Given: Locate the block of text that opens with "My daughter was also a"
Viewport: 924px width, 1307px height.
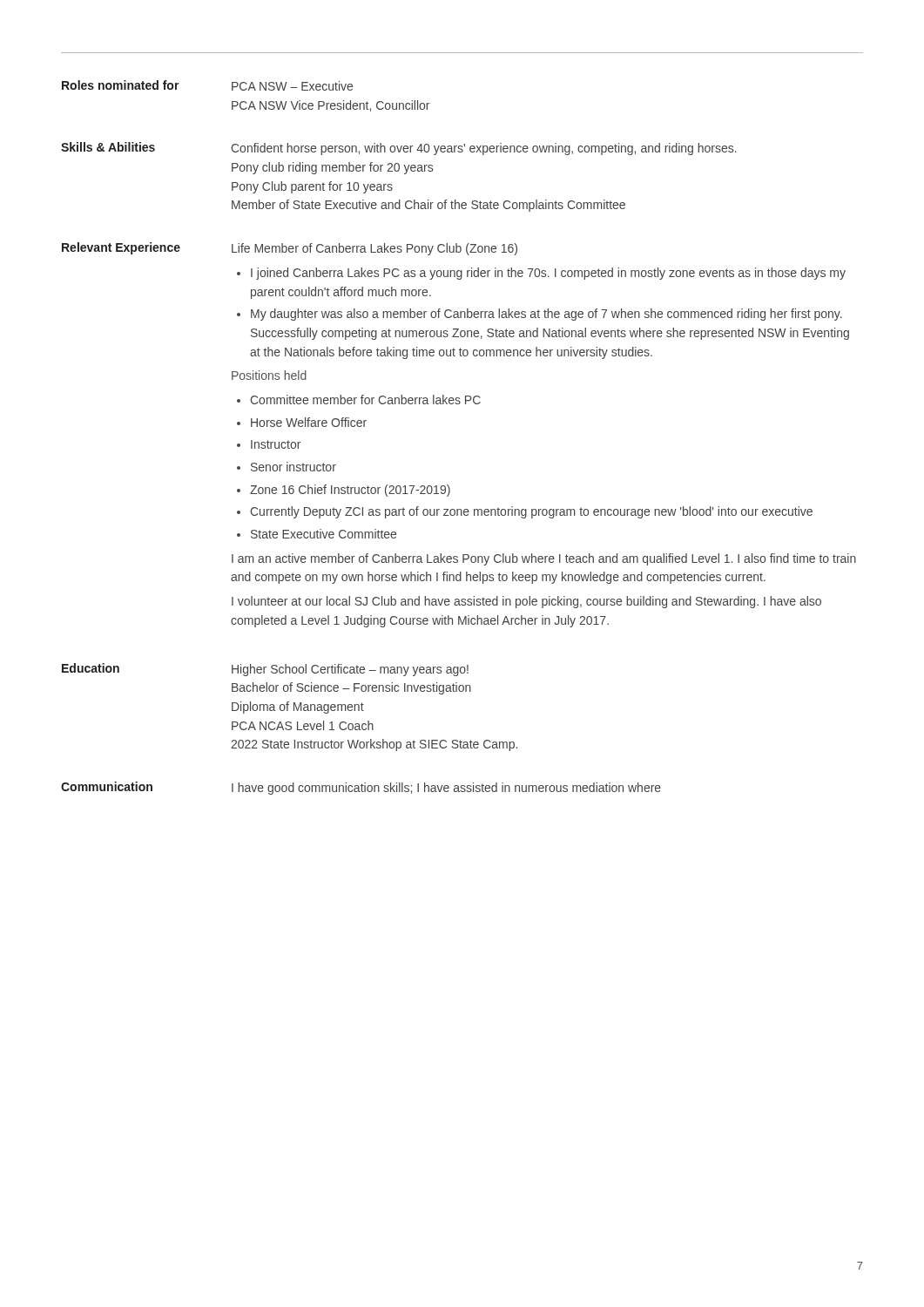Looking at the screenshot, I should 550,333.
